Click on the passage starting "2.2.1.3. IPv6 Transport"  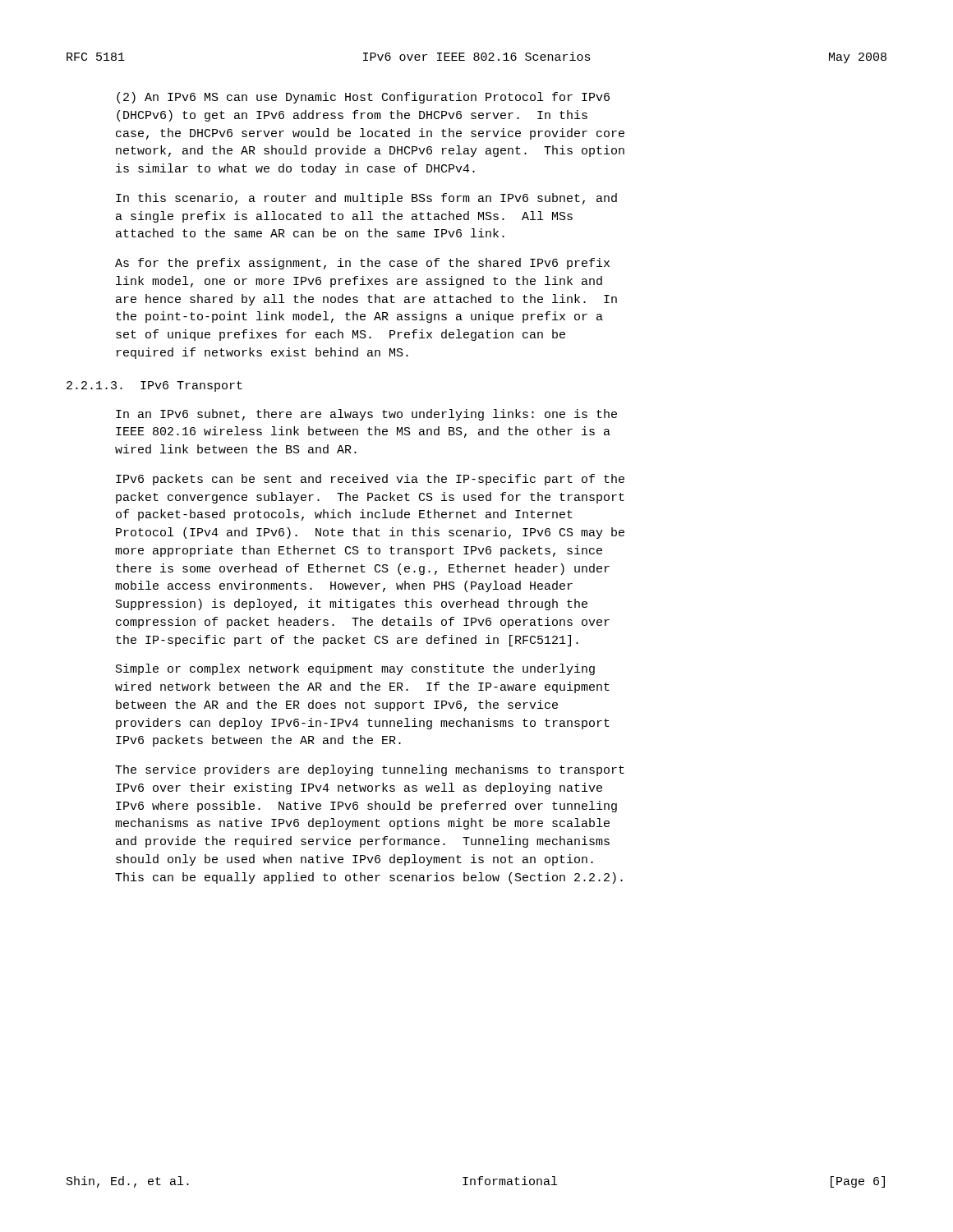click(x=154, y=386)
